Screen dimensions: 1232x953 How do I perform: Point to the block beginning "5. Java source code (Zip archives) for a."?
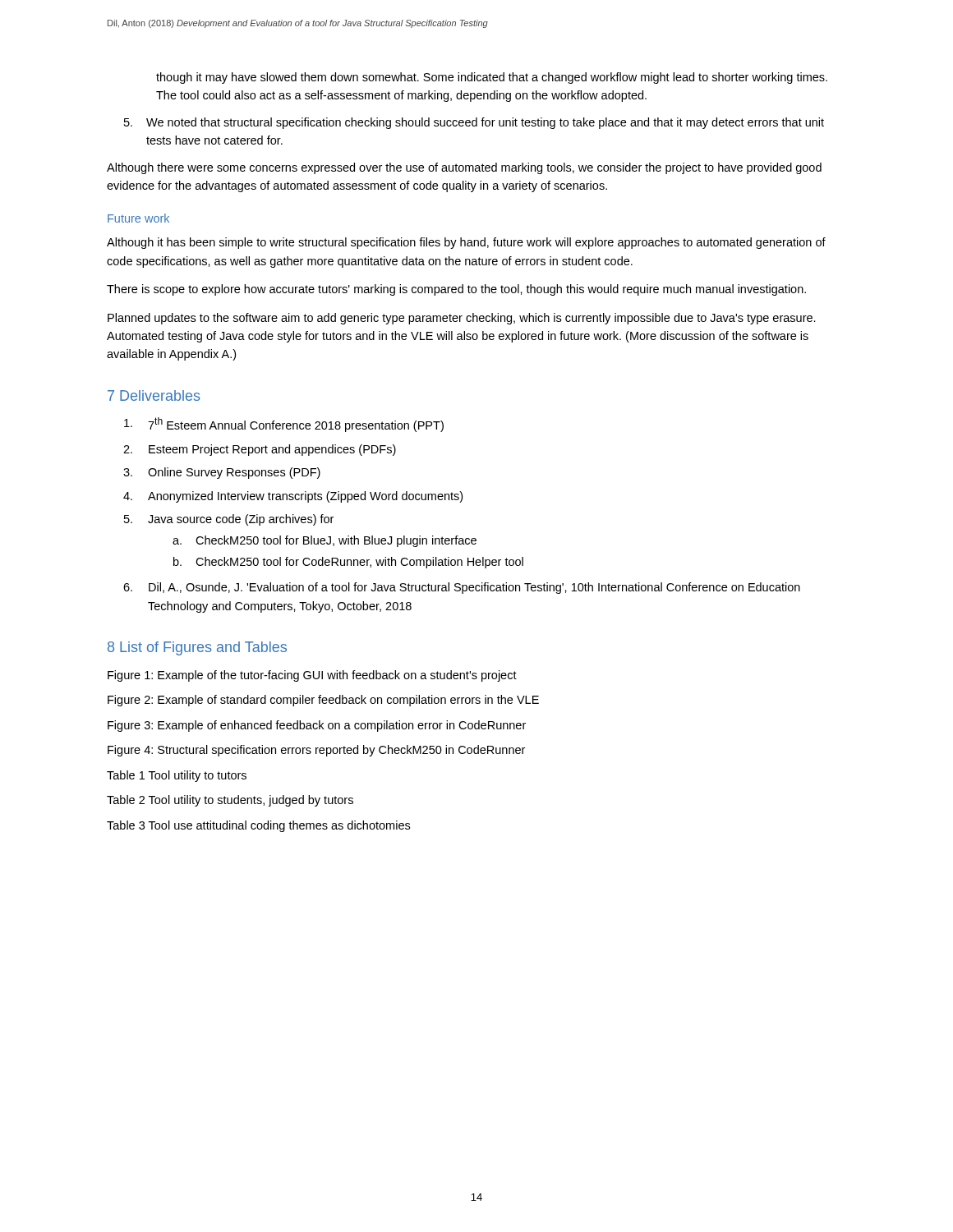(485, 542)
